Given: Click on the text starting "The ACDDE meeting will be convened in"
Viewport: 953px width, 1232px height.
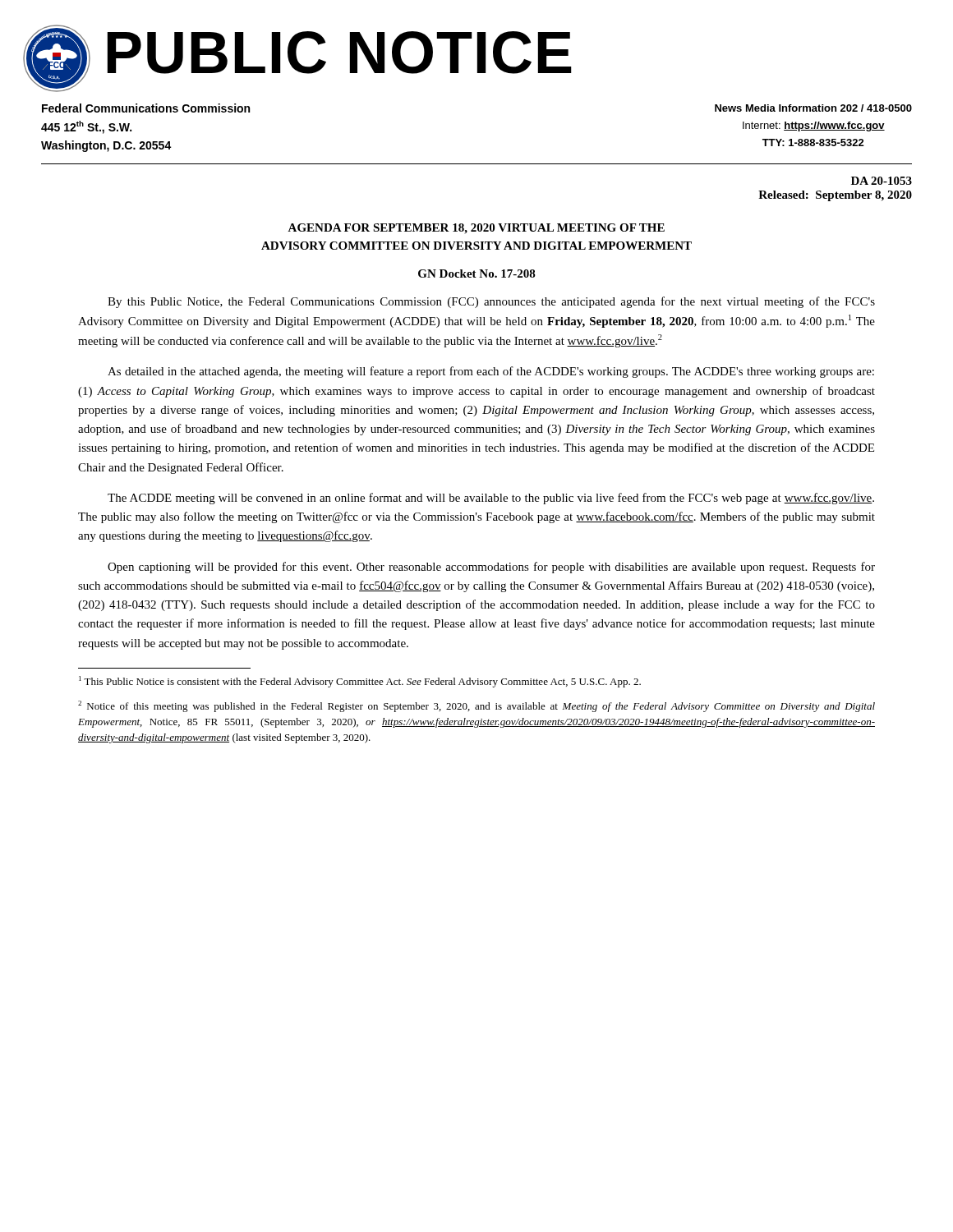Looking at the screenshot, I should tap(476, 517).
